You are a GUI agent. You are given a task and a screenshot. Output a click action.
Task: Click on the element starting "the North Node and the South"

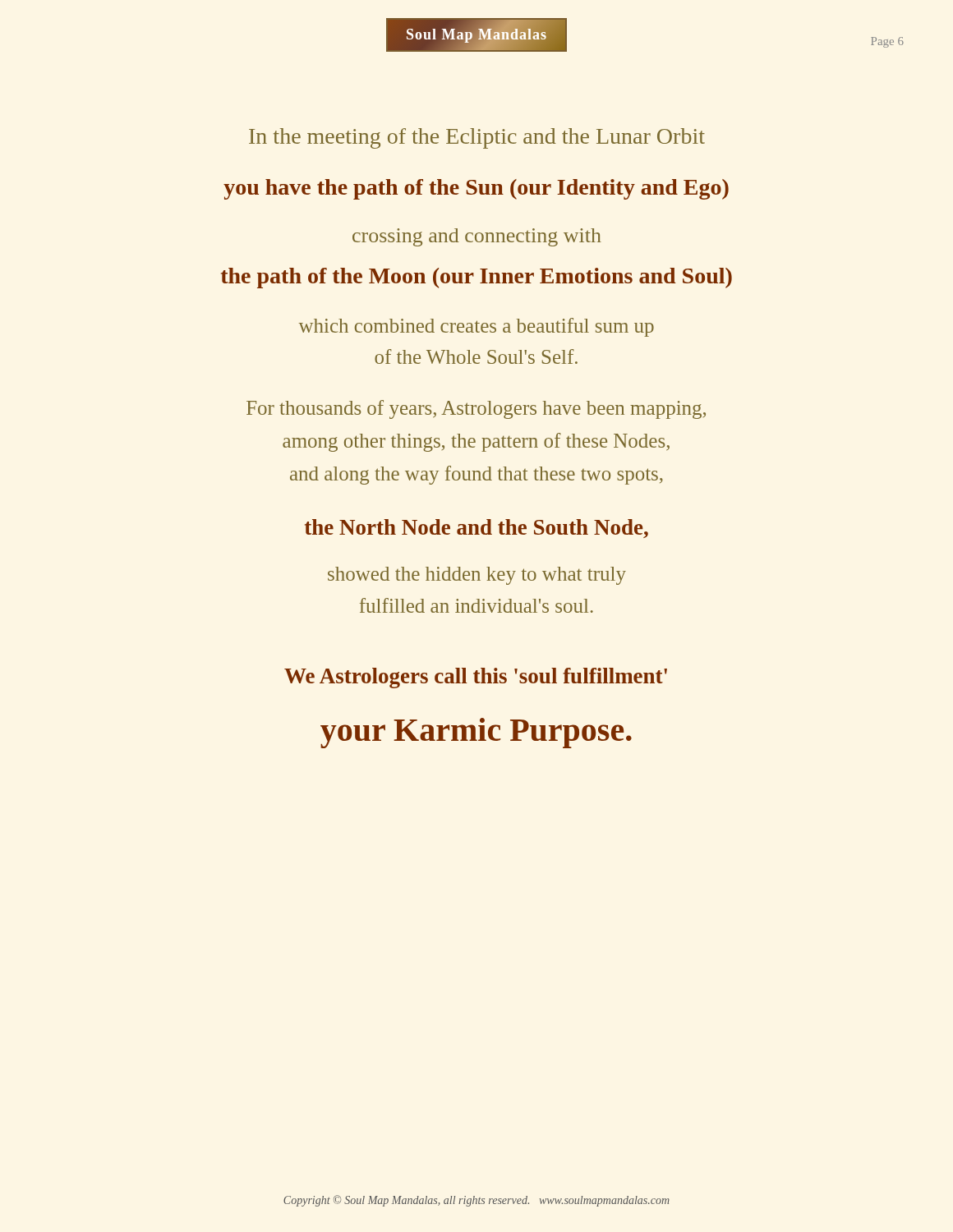pos(476,527)
